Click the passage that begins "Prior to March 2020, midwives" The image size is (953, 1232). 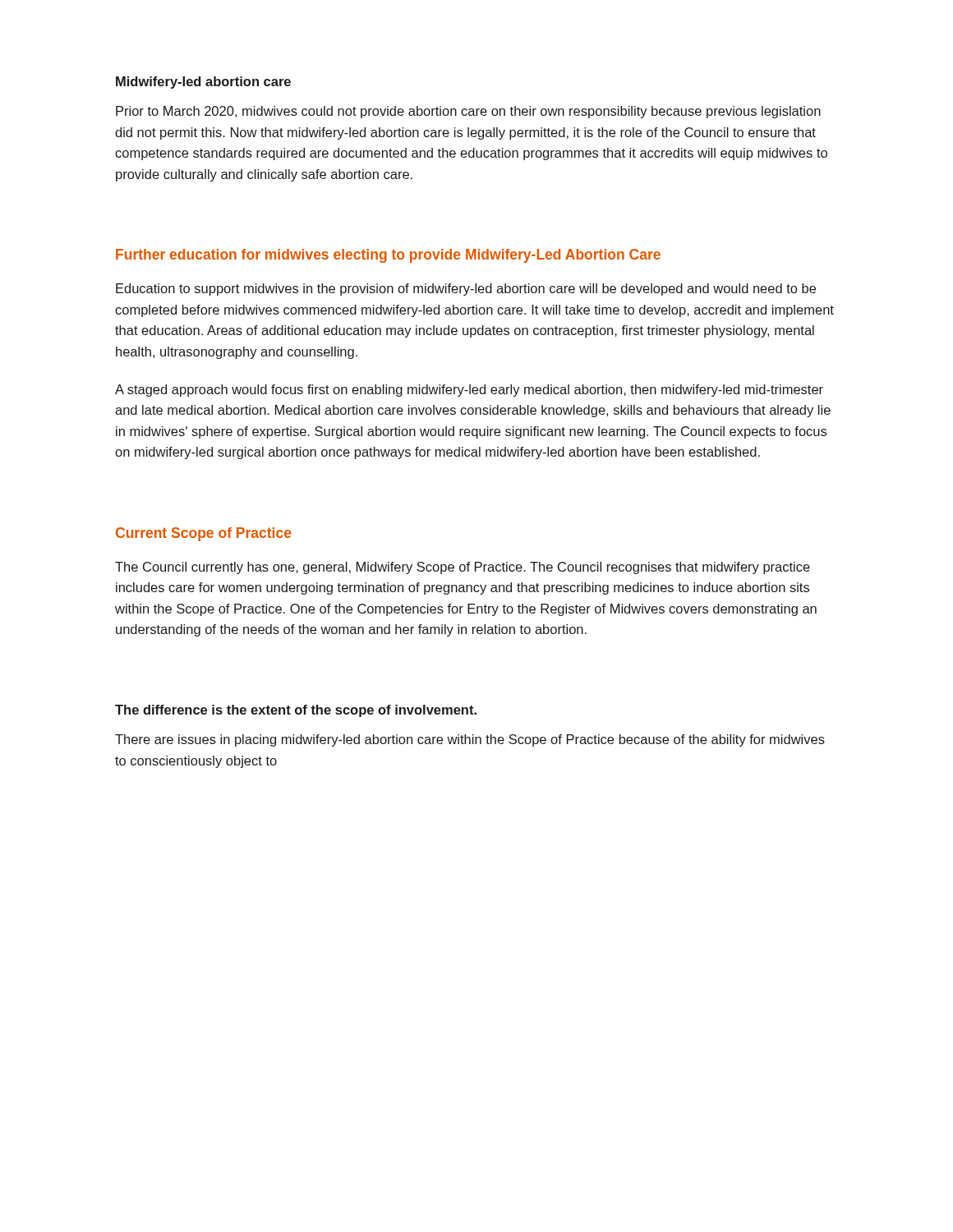[x=471, y=142]
